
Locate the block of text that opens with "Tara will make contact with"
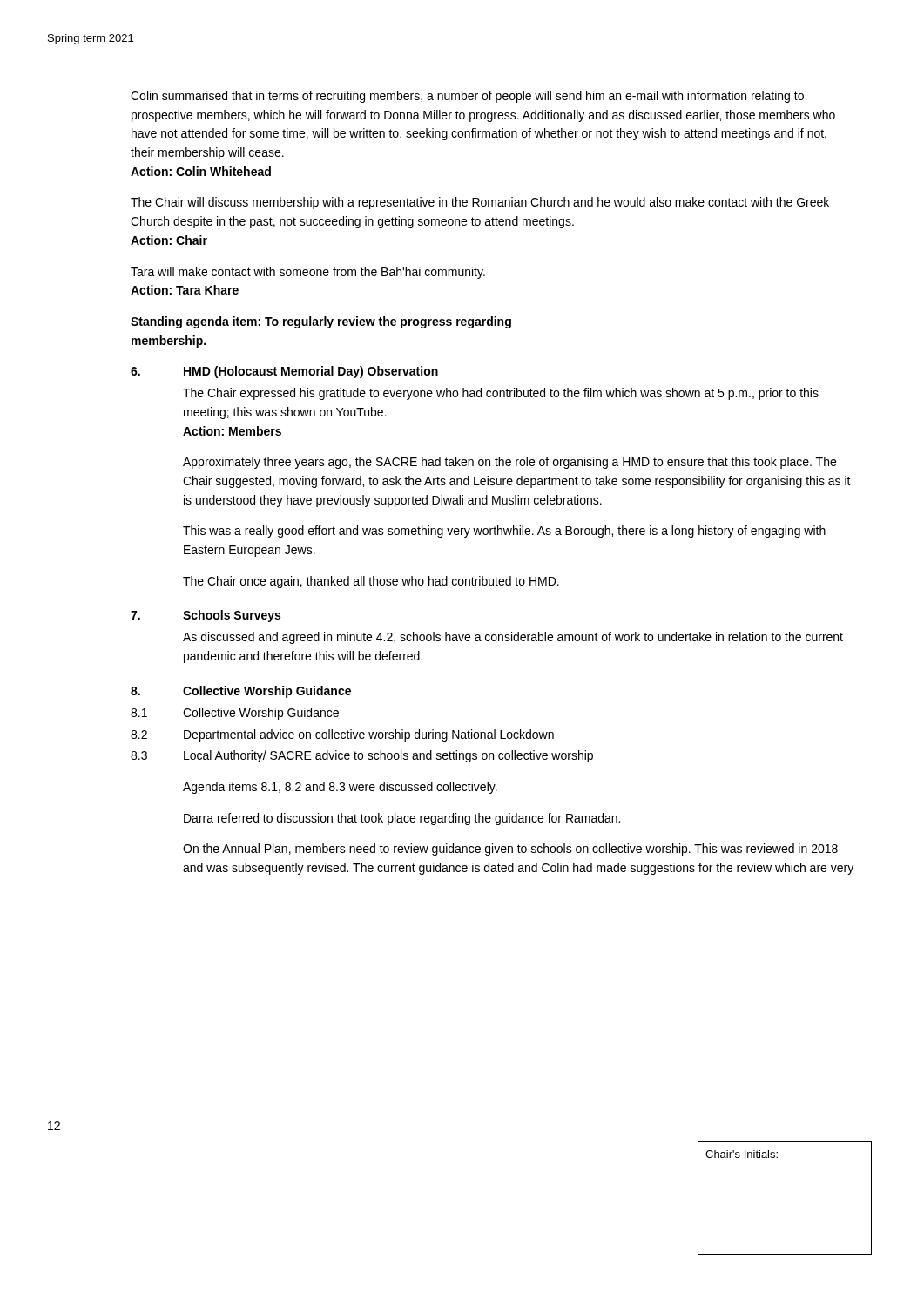308,281
